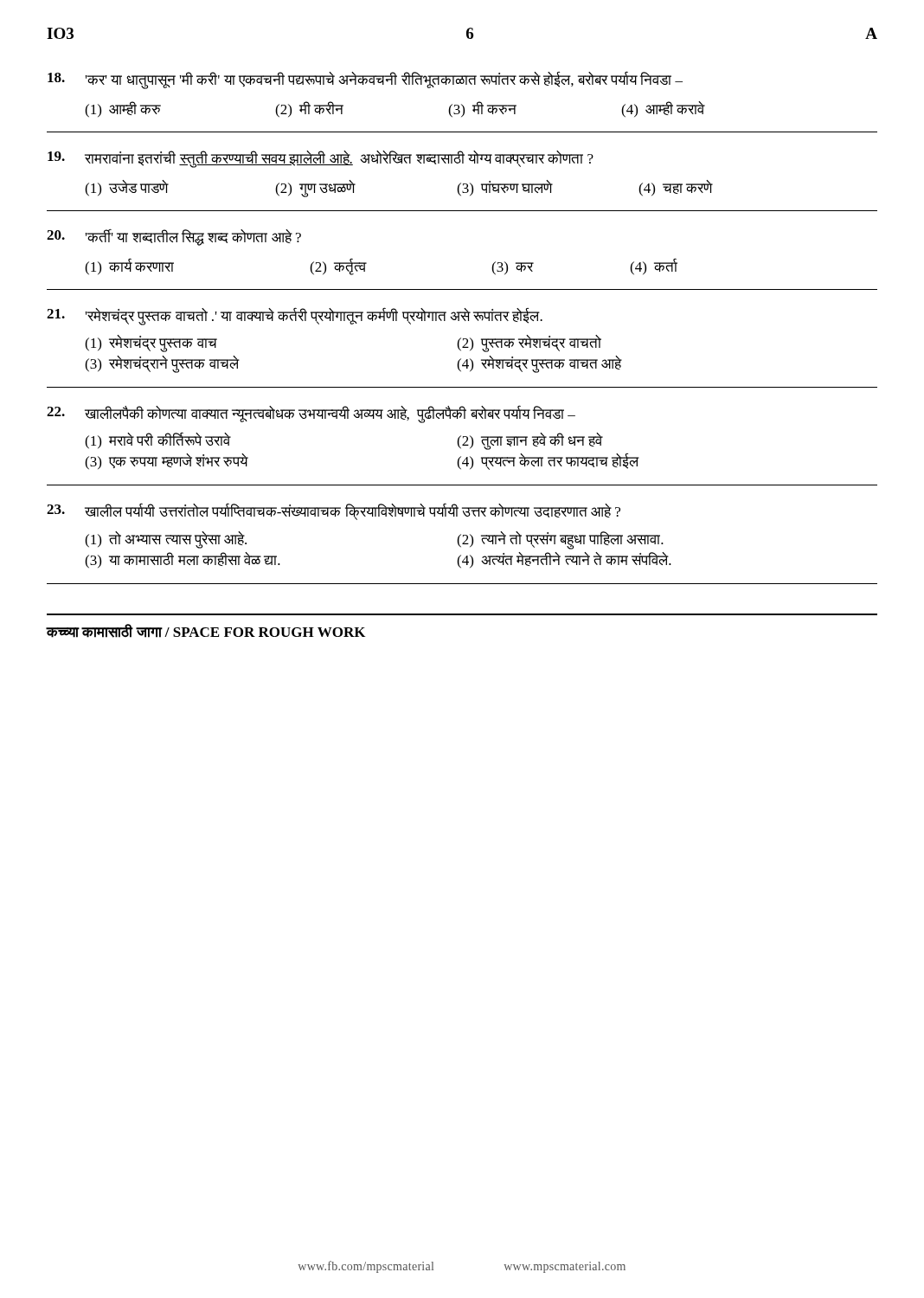The height and width of the screenshot is (1298, 924).
Task: Point to the block beginning "23. खालील पर्यायी उत्तरांतोल पर्याप्तिवाचक-संख्यावाचक क्रियाविशेषणाचे"
Action: coord(462,537)
